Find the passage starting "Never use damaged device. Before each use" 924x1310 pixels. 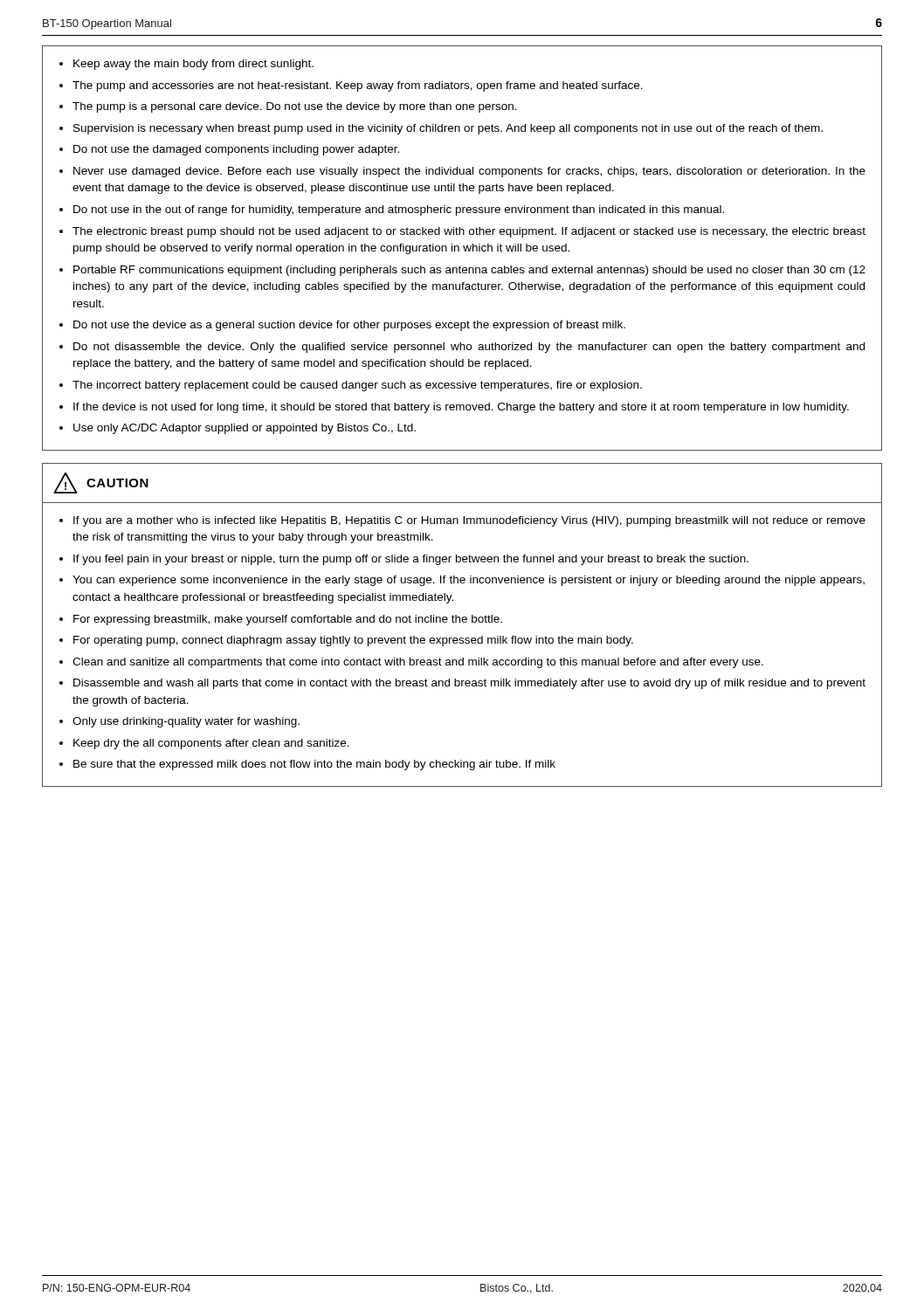pyautogui.click(x=469, y=179)
